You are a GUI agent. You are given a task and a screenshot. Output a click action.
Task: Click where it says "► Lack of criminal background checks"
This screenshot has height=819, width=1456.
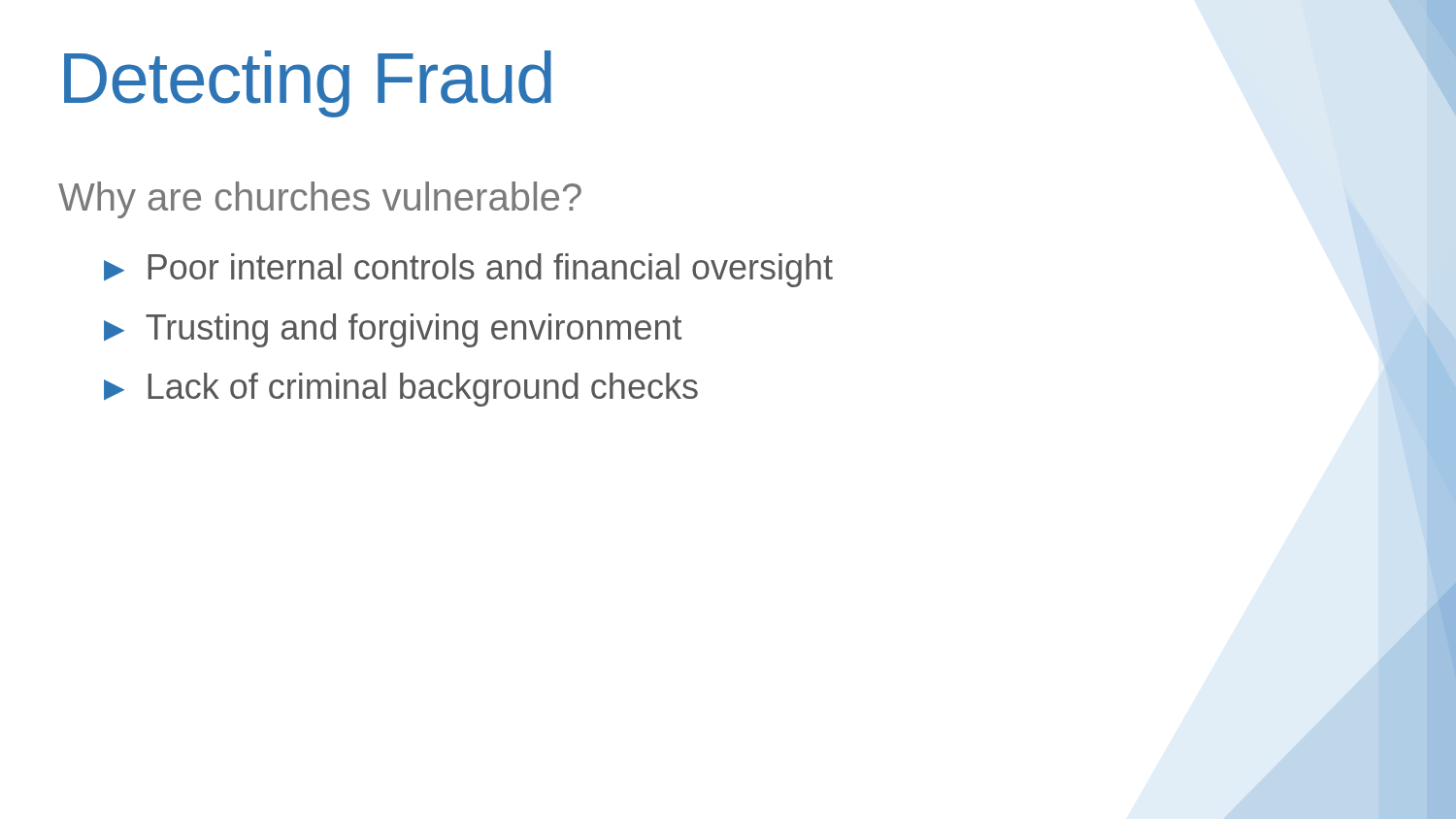(x=398, y=387)
